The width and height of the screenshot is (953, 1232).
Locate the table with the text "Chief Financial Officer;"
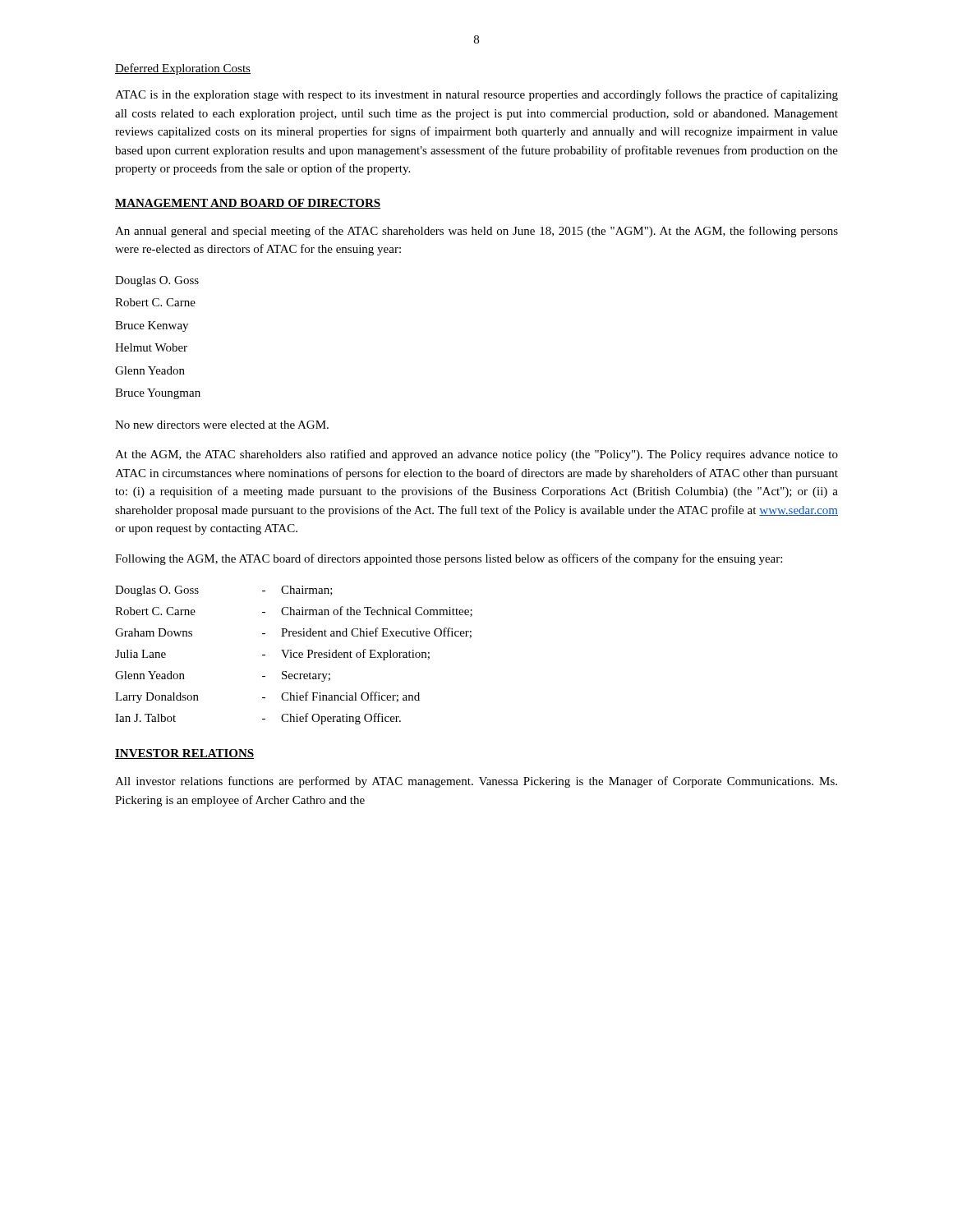coord(476,654)
